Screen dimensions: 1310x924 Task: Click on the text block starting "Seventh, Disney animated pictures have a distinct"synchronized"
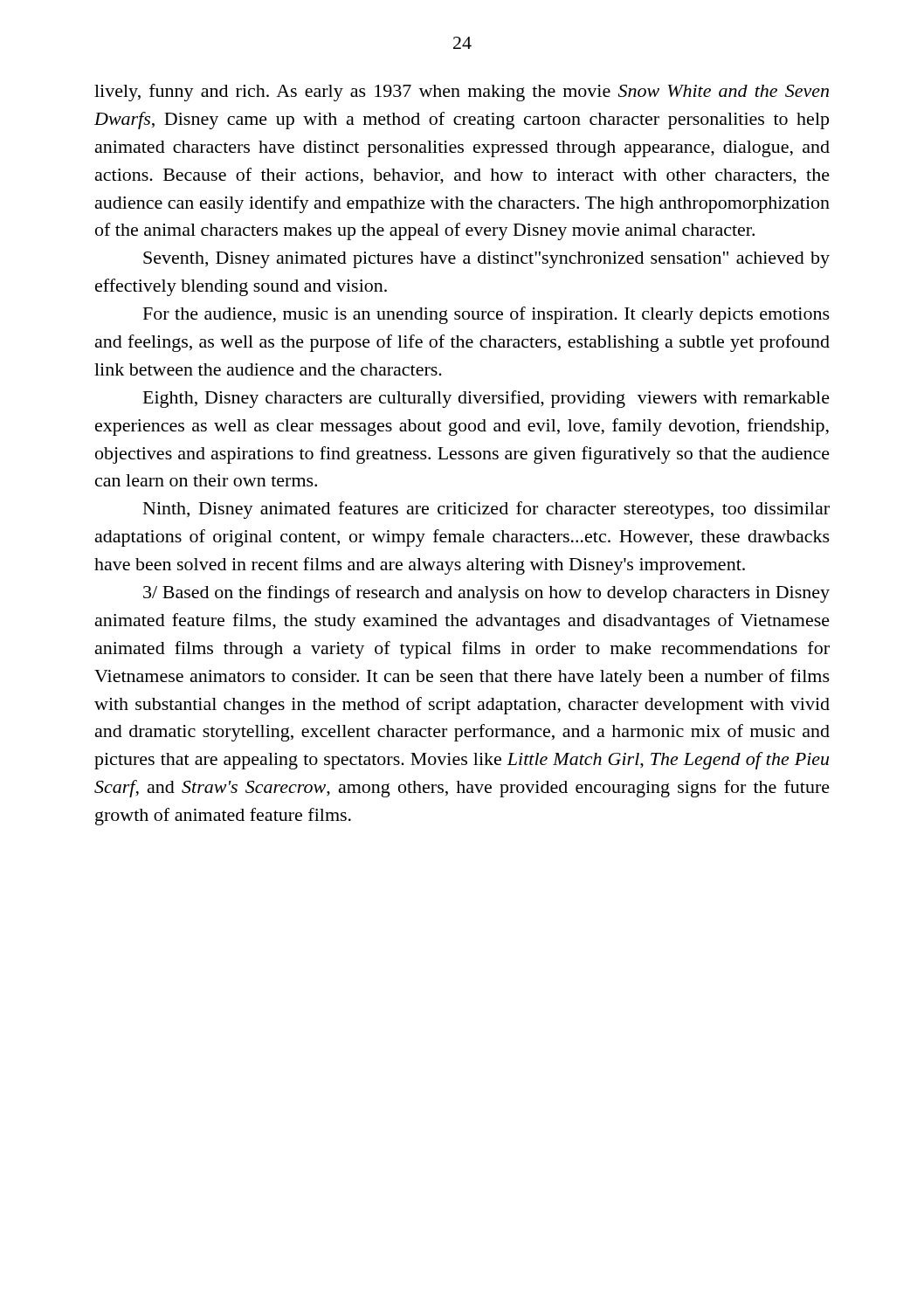[462, 272]
